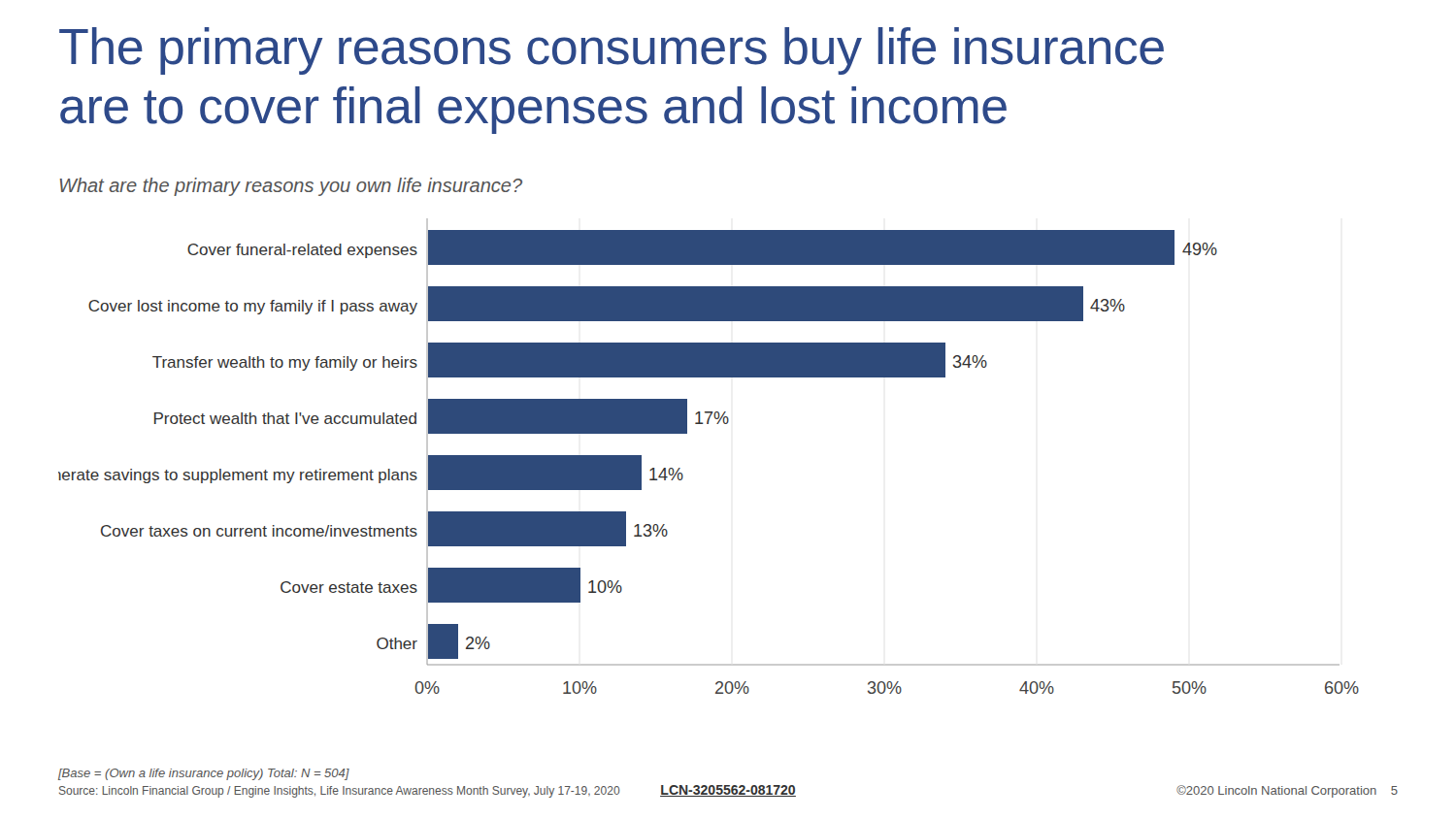Screen dimensions: 819x1456
Task: Find the passage starting "The primary reasons consumers buy life insurance are"
Action: coord(612,76)
